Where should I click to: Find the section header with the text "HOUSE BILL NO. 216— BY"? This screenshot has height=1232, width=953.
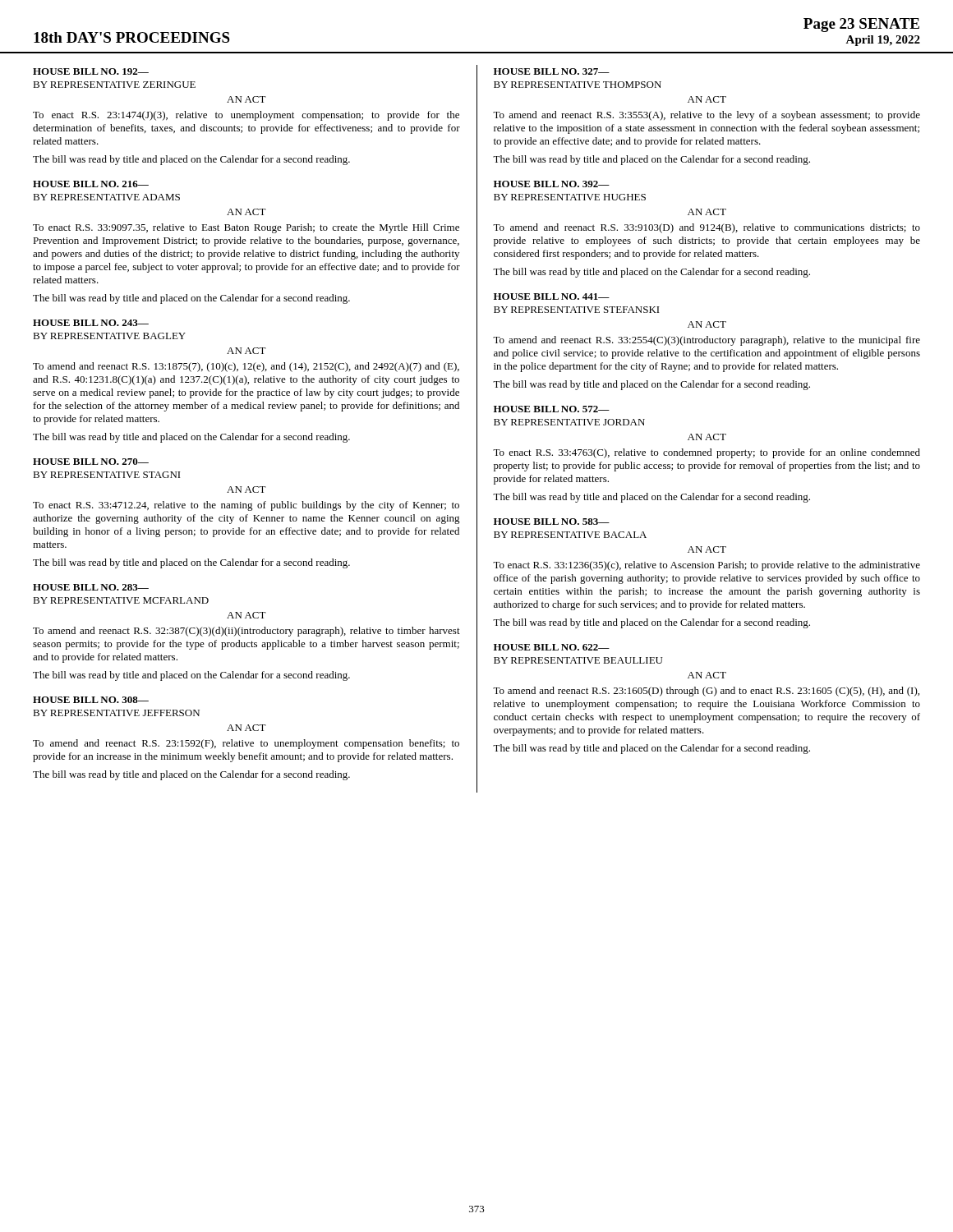coord(246,241)
